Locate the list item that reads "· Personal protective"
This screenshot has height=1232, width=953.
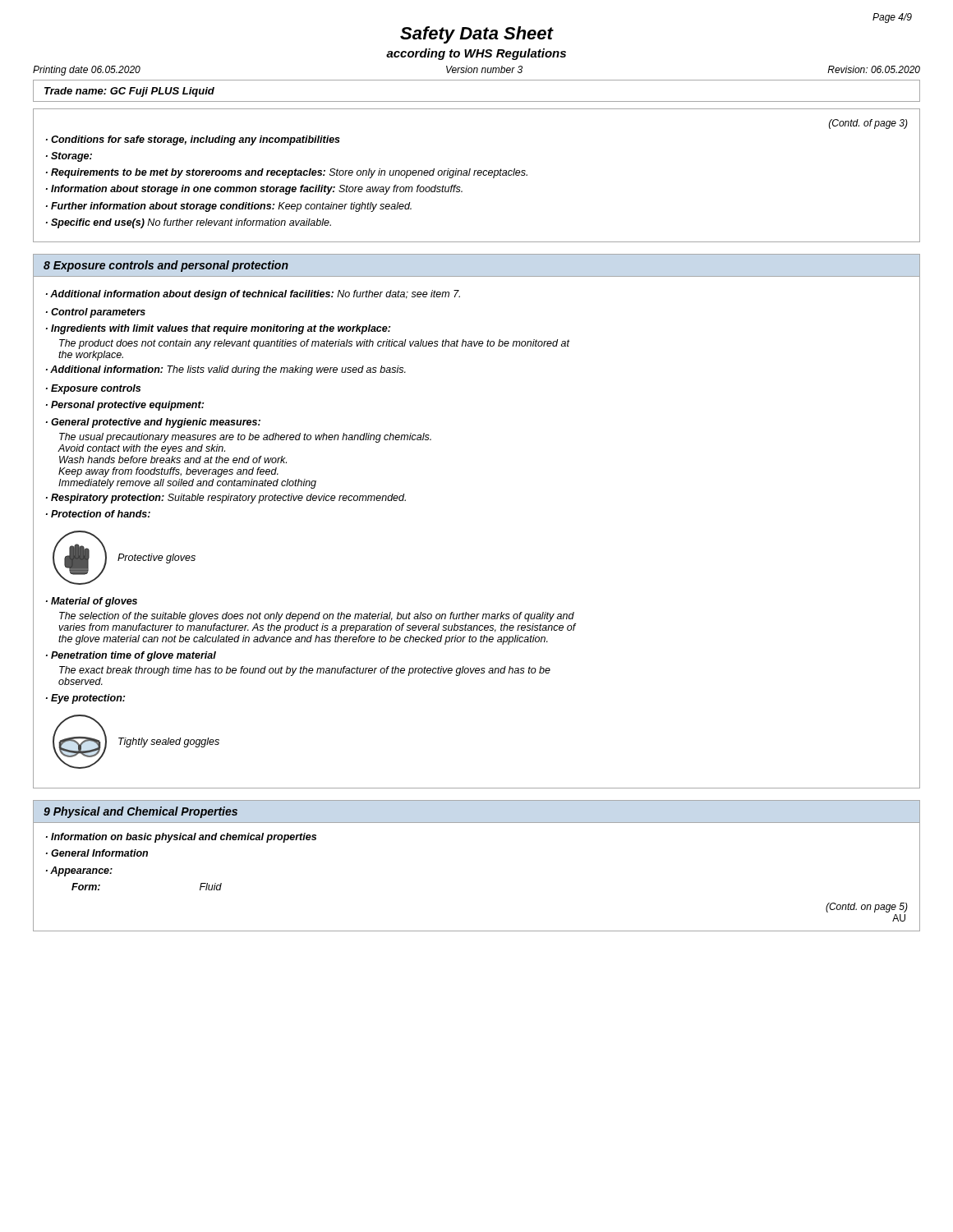click(x=125, y=405)
